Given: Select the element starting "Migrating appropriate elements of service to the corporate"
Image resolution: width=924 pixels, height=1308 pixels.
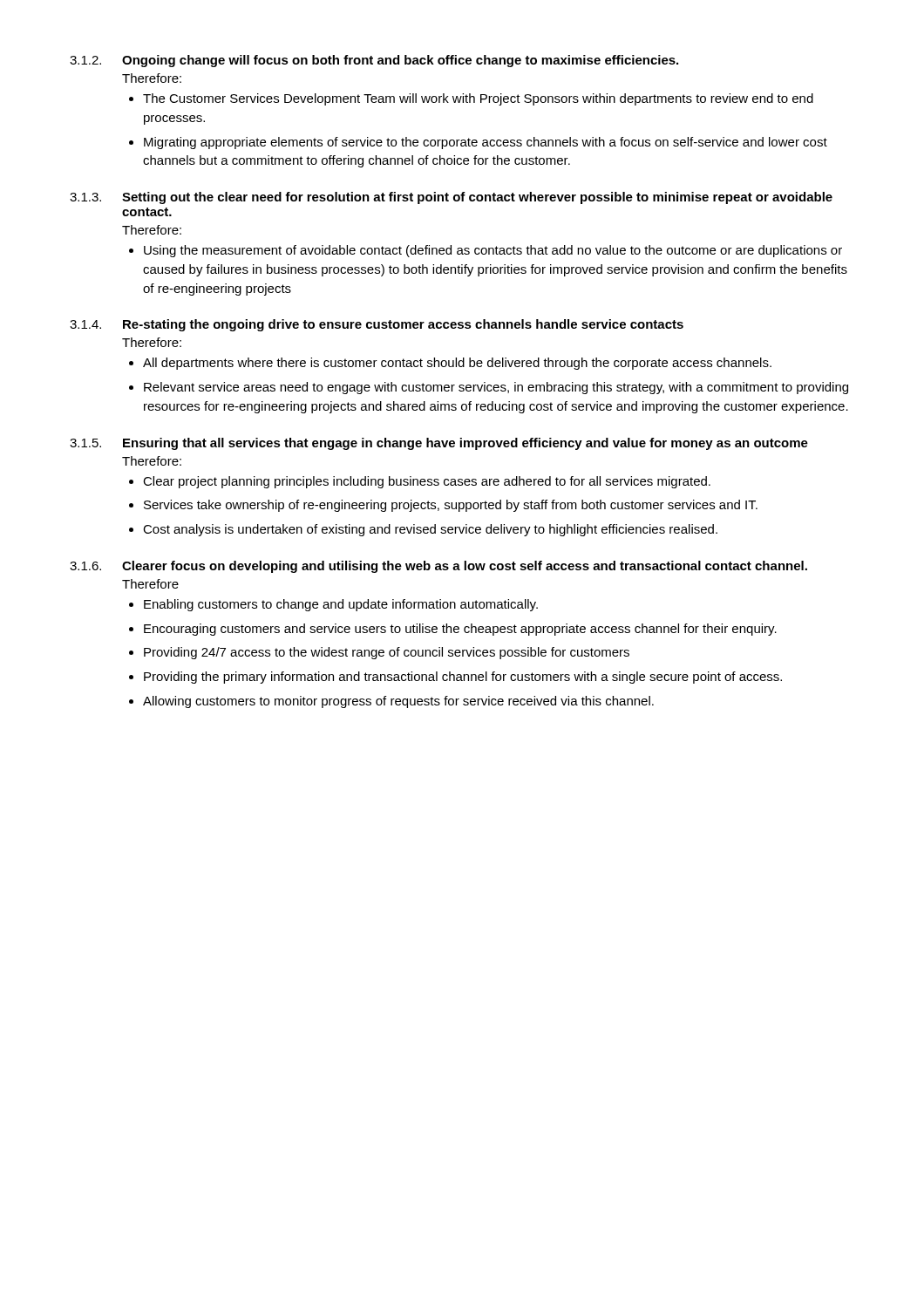Looking at the screenshot, I should (x=485, y=151).
